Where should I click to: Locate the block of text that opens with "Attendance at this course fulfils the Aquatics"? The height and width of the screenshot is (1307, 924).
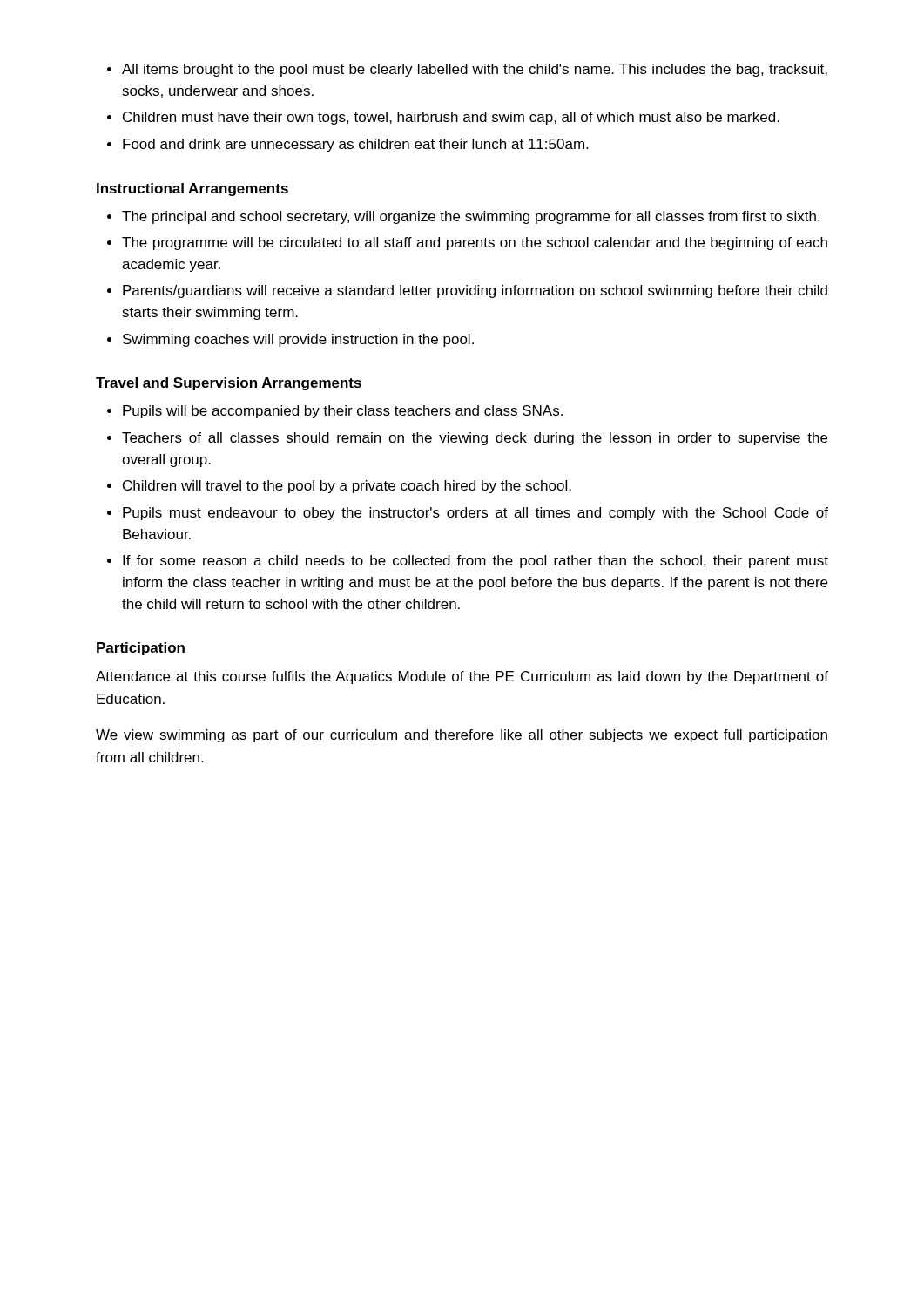point(462,688)
